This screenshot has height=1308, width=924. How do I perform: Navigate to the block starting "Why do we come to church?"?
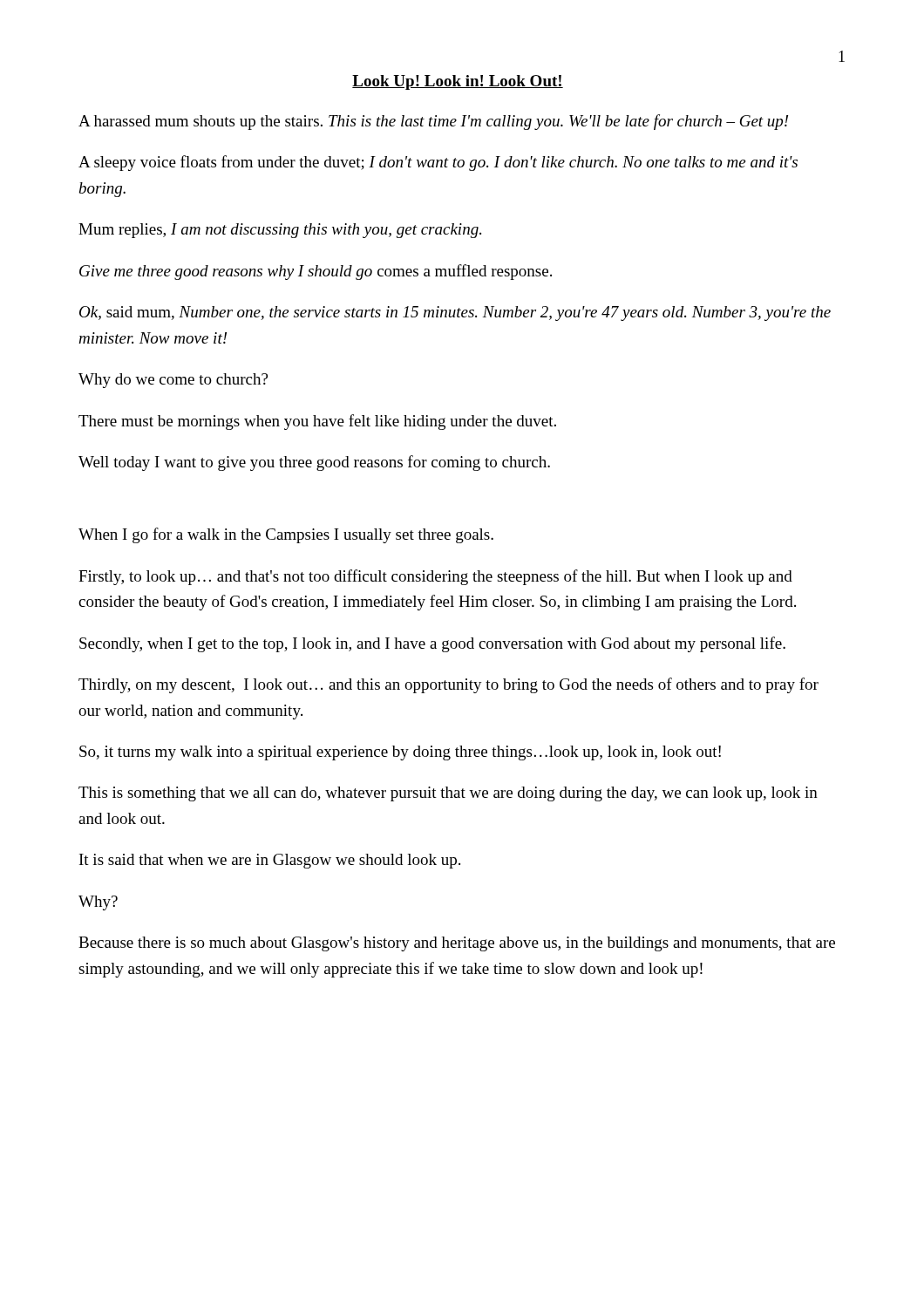coord(173,379)
